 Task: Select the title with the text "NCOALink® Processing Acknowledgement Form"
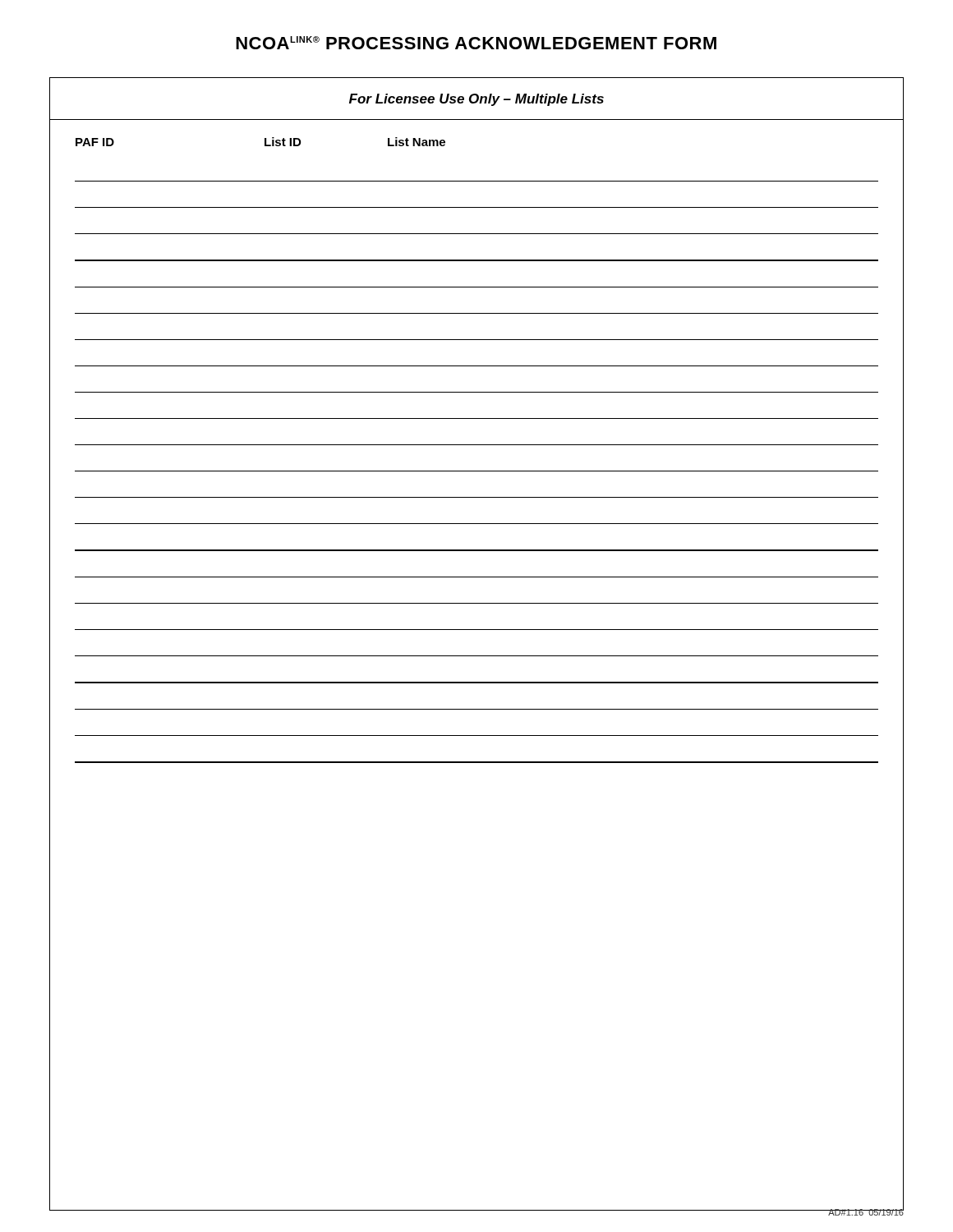[x=476, y=43]
